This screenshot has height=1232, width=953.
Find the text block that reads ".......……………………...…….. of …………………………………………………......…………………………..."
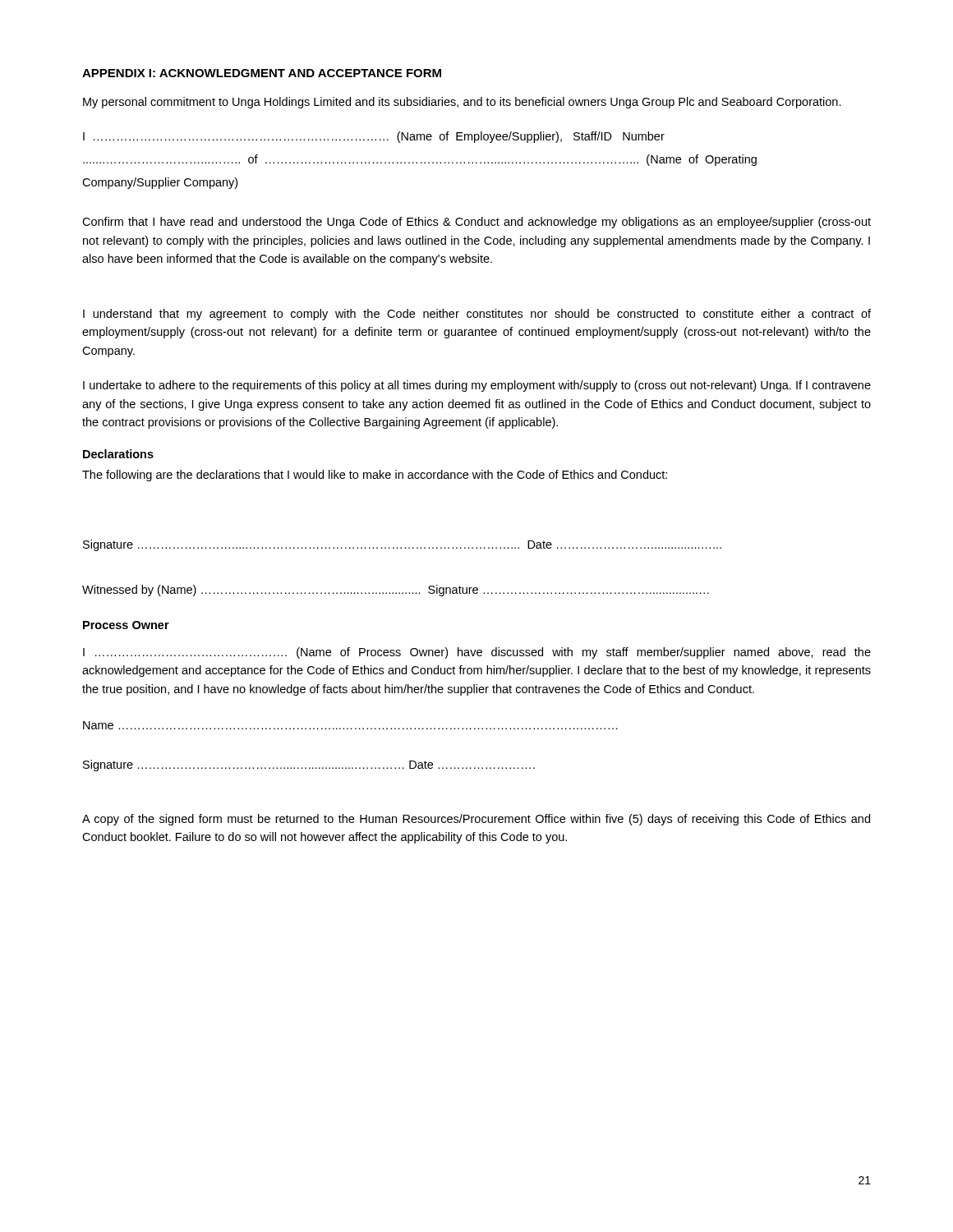tap(420, 160)
